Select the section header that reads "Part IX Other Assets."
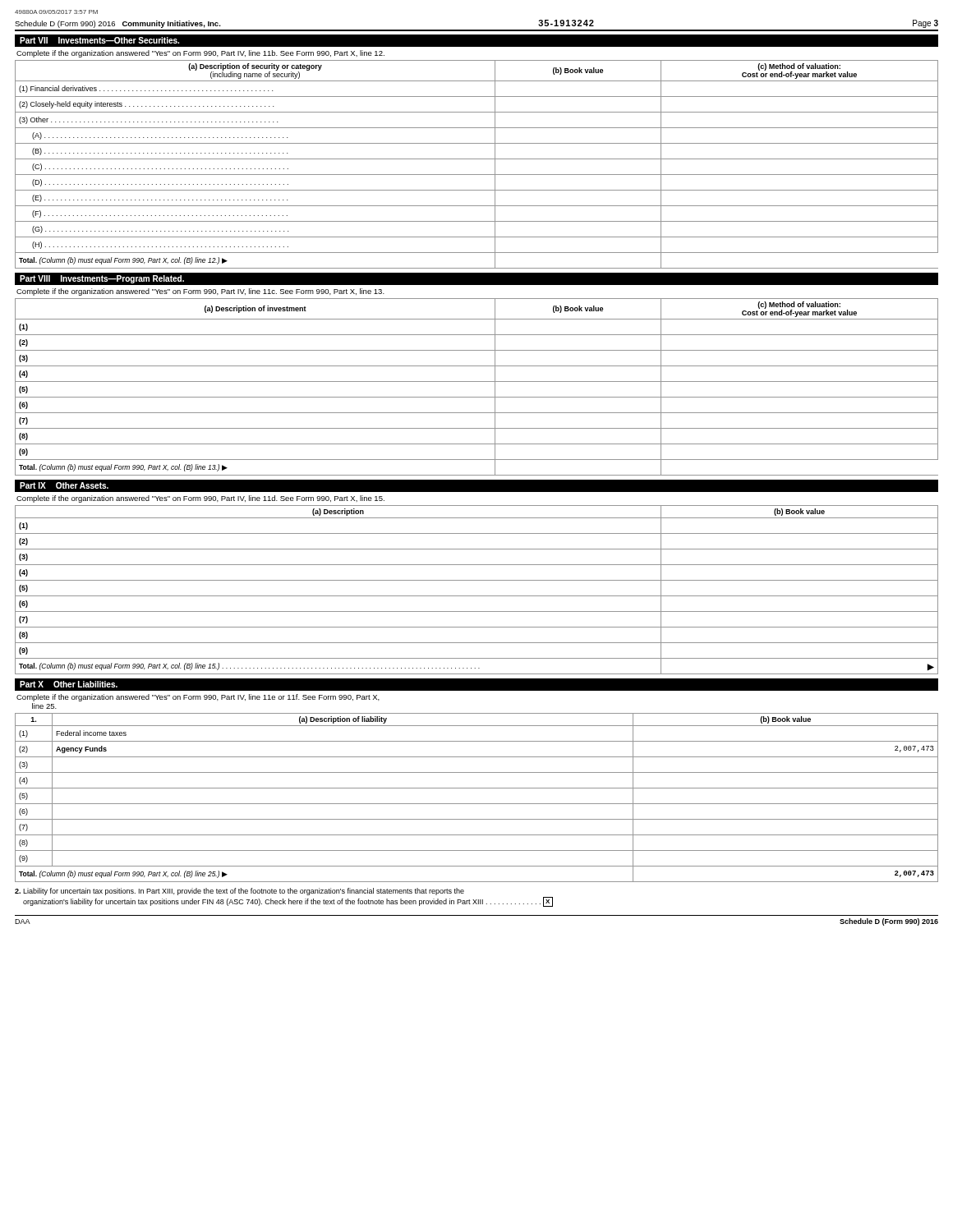953x1232 pixels. [64, 486]
